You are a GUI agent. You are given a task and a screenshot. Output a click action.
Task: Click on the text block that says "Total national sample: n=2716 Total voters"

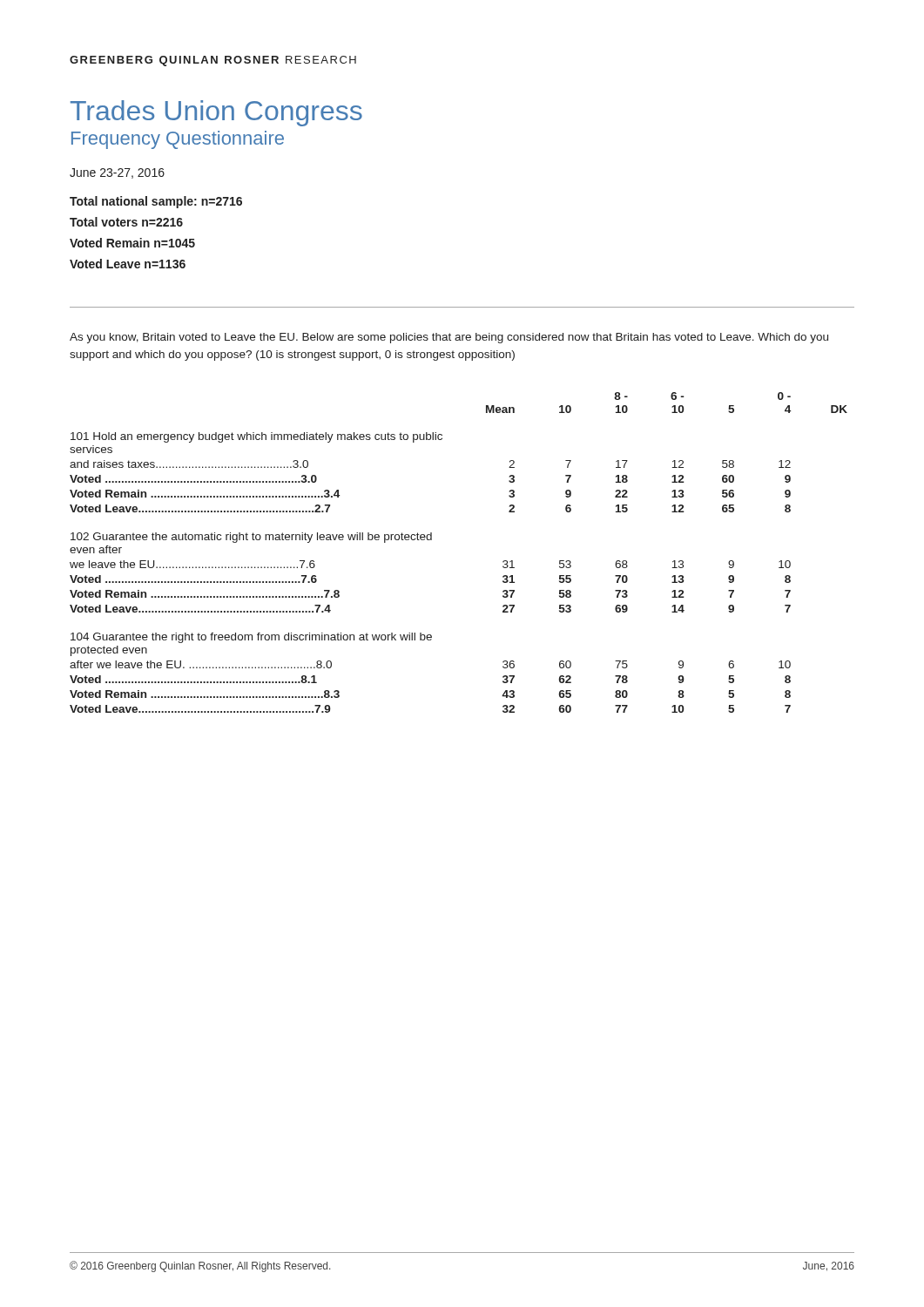tap(156, 233)
